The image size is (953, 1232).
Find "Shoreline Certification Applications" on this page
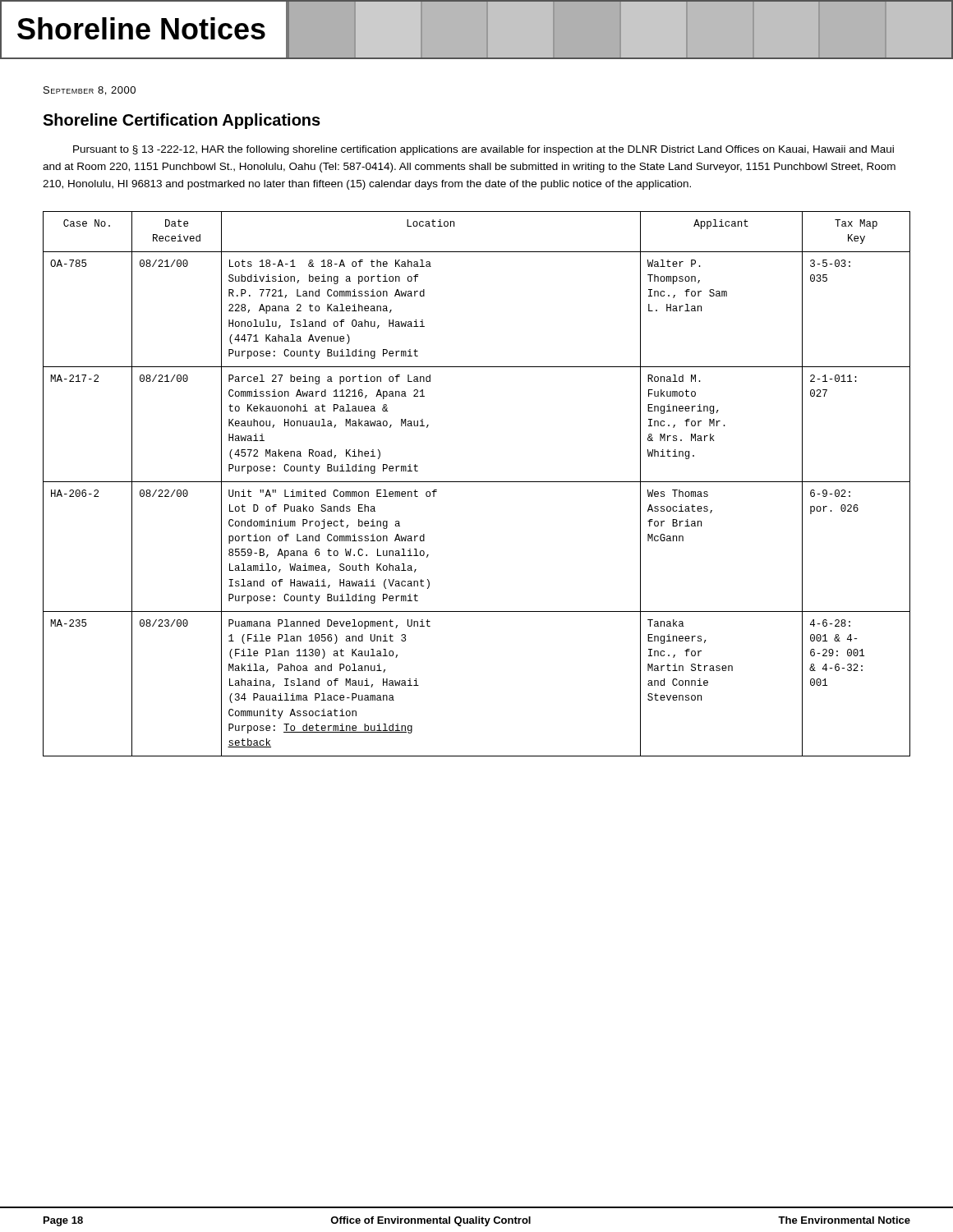[182, 120]
